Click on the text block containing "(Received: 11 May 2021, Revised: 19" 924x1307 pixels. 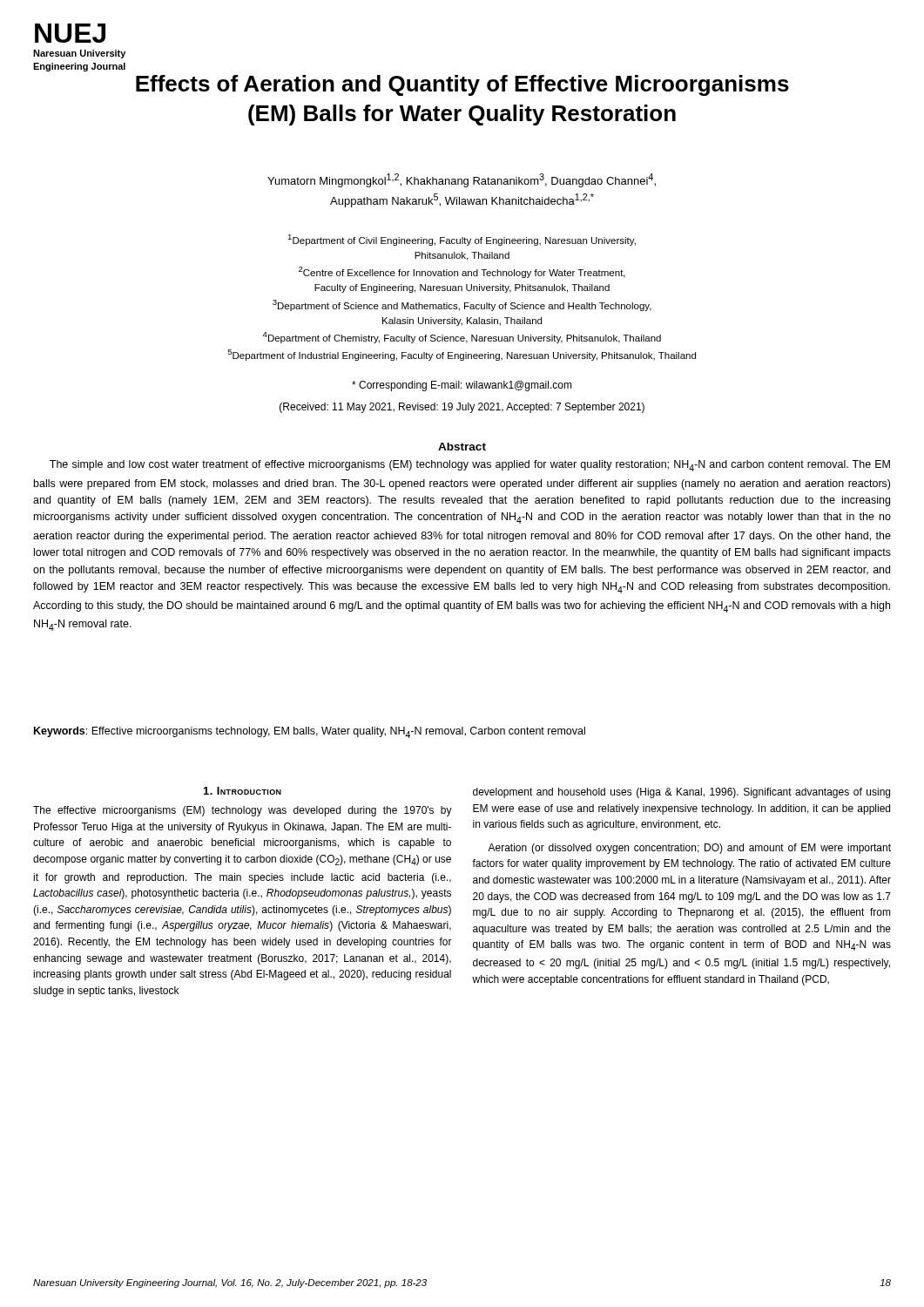462,407
